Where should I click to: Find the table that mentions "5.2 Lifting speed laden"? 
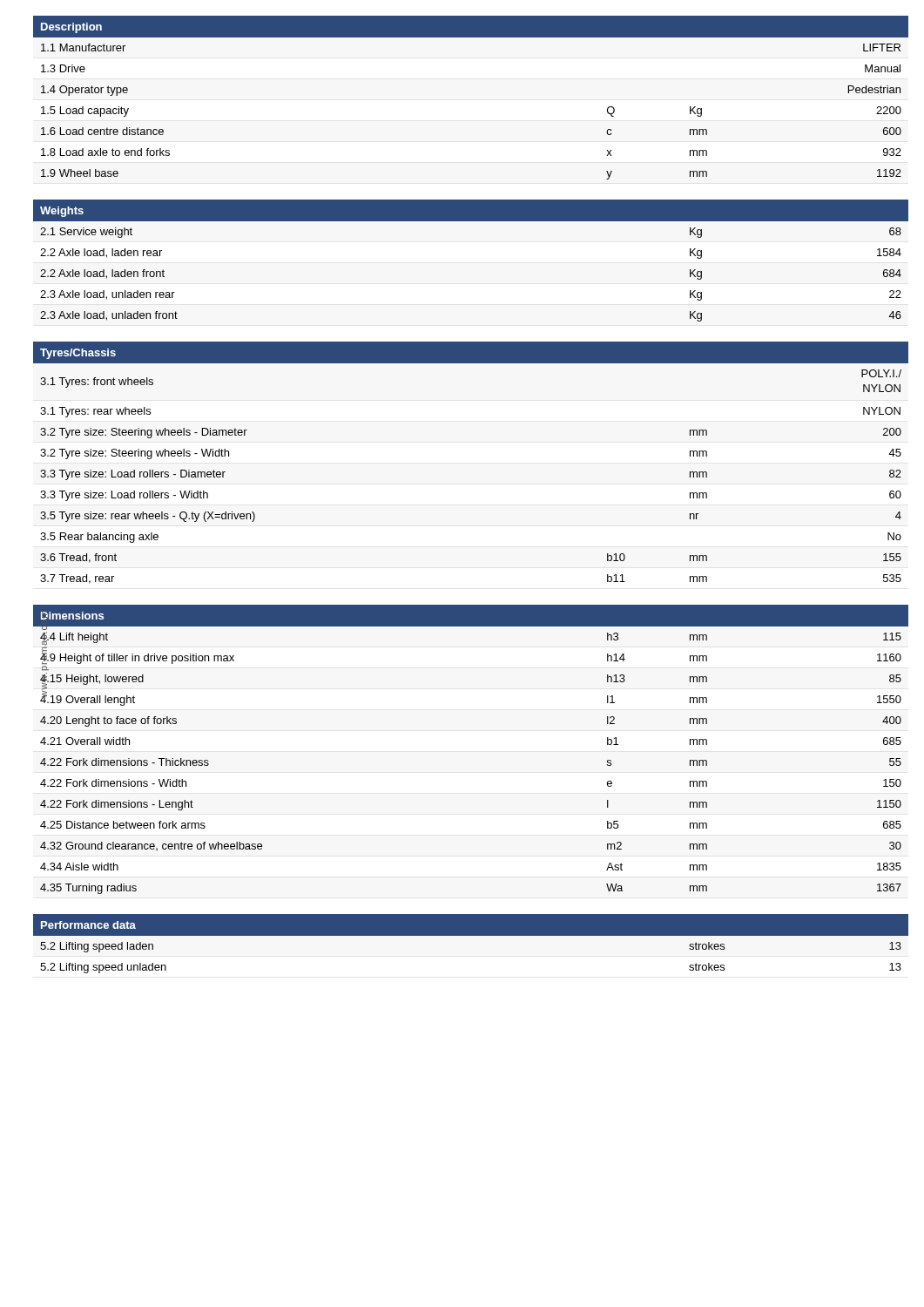(471, 946)
